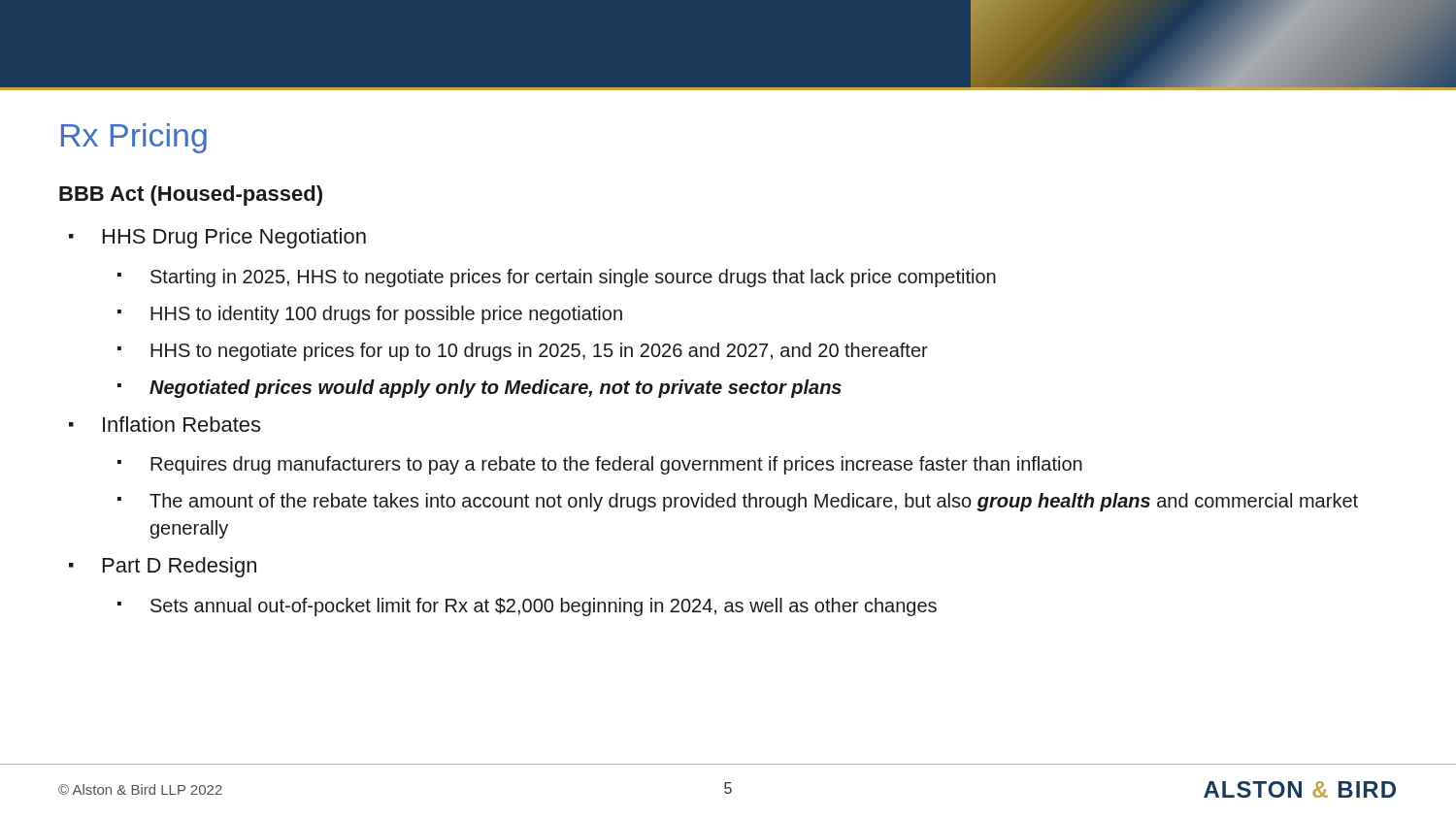Navigate to the text starting "Starting in 2025,"
1456x819 pixels.
point(557,276)
